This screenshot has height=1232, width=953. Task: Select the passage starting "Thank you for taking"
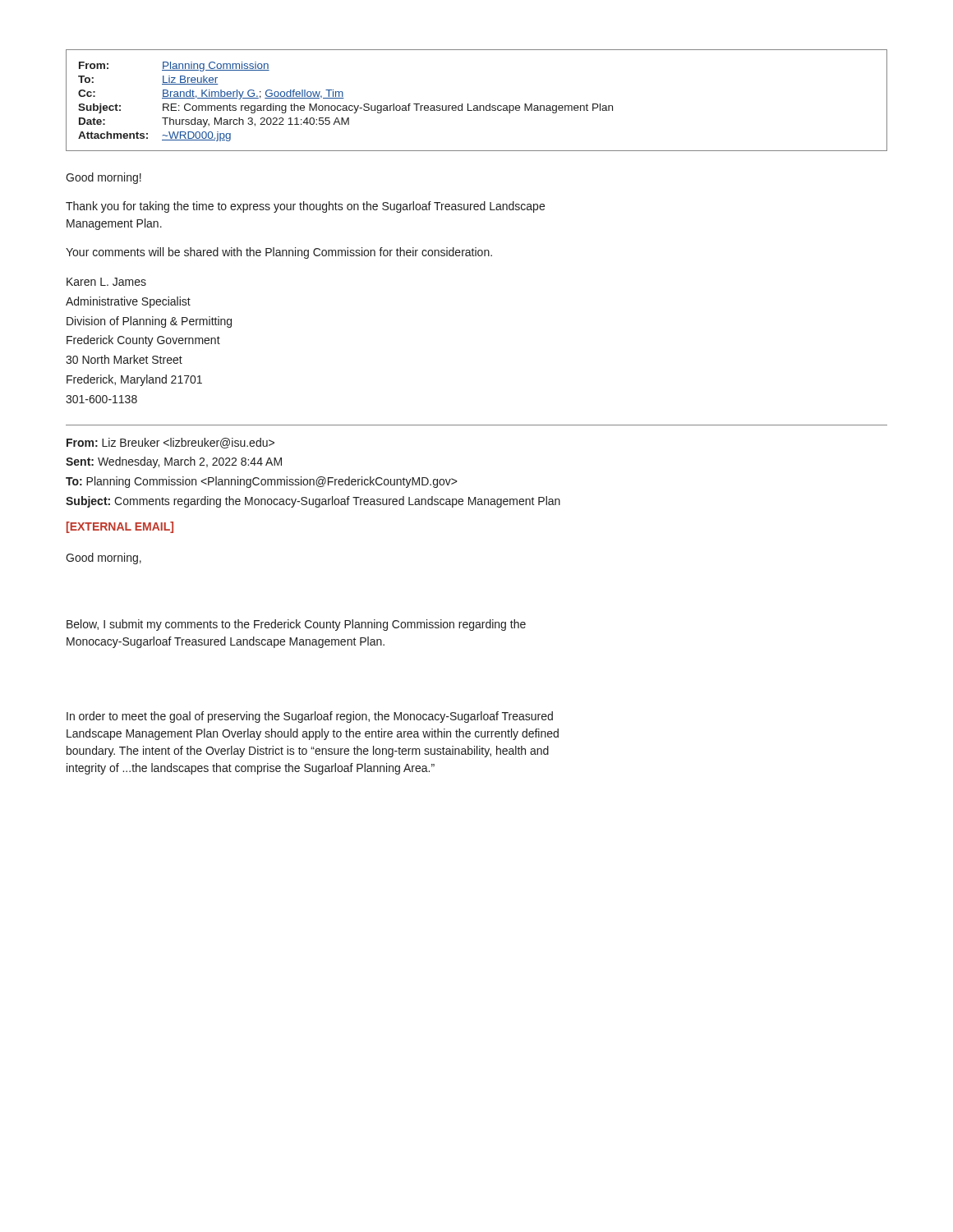point(305,215)
